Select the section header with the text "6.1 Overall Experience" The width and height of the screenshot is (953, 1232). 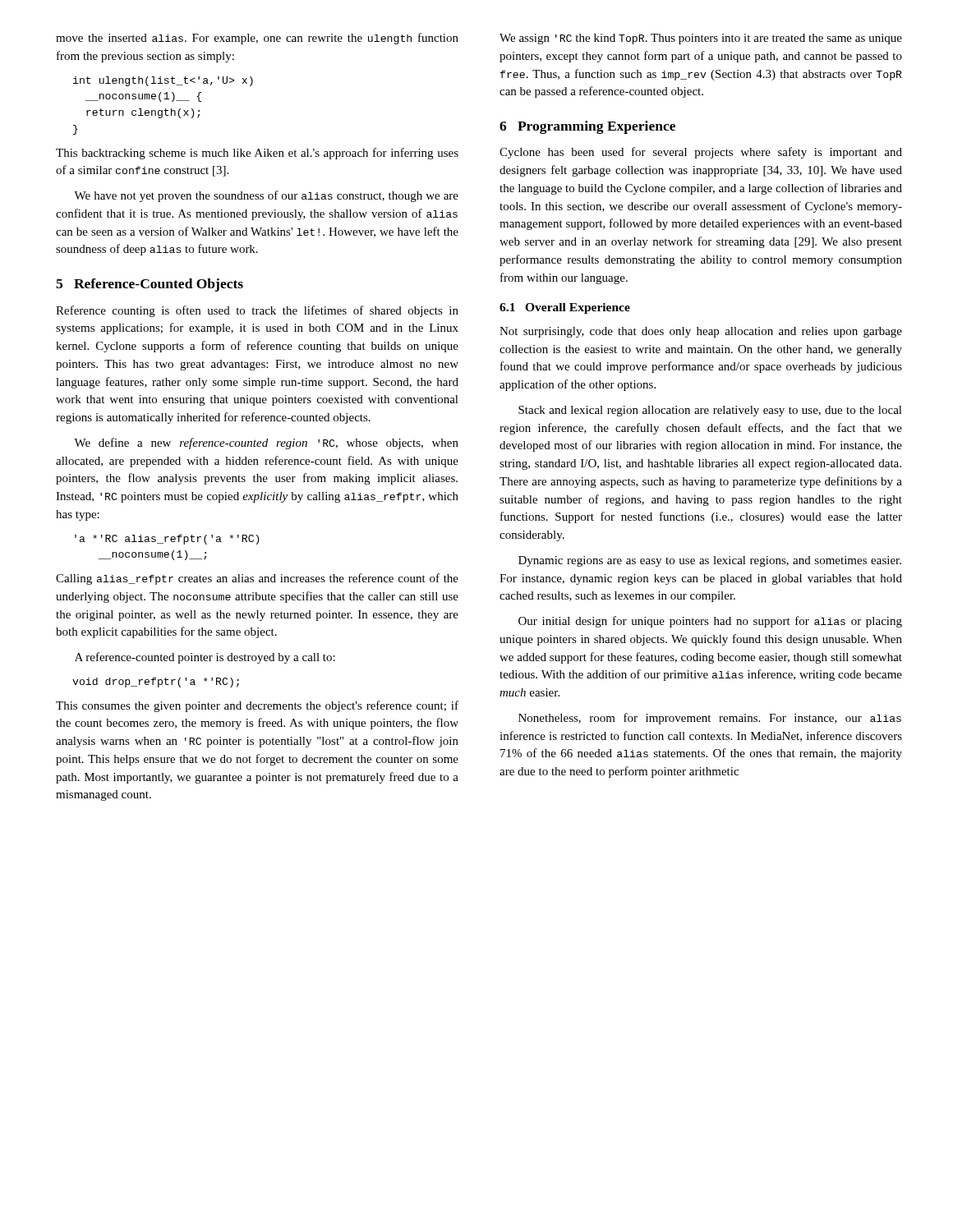(565, 308)
